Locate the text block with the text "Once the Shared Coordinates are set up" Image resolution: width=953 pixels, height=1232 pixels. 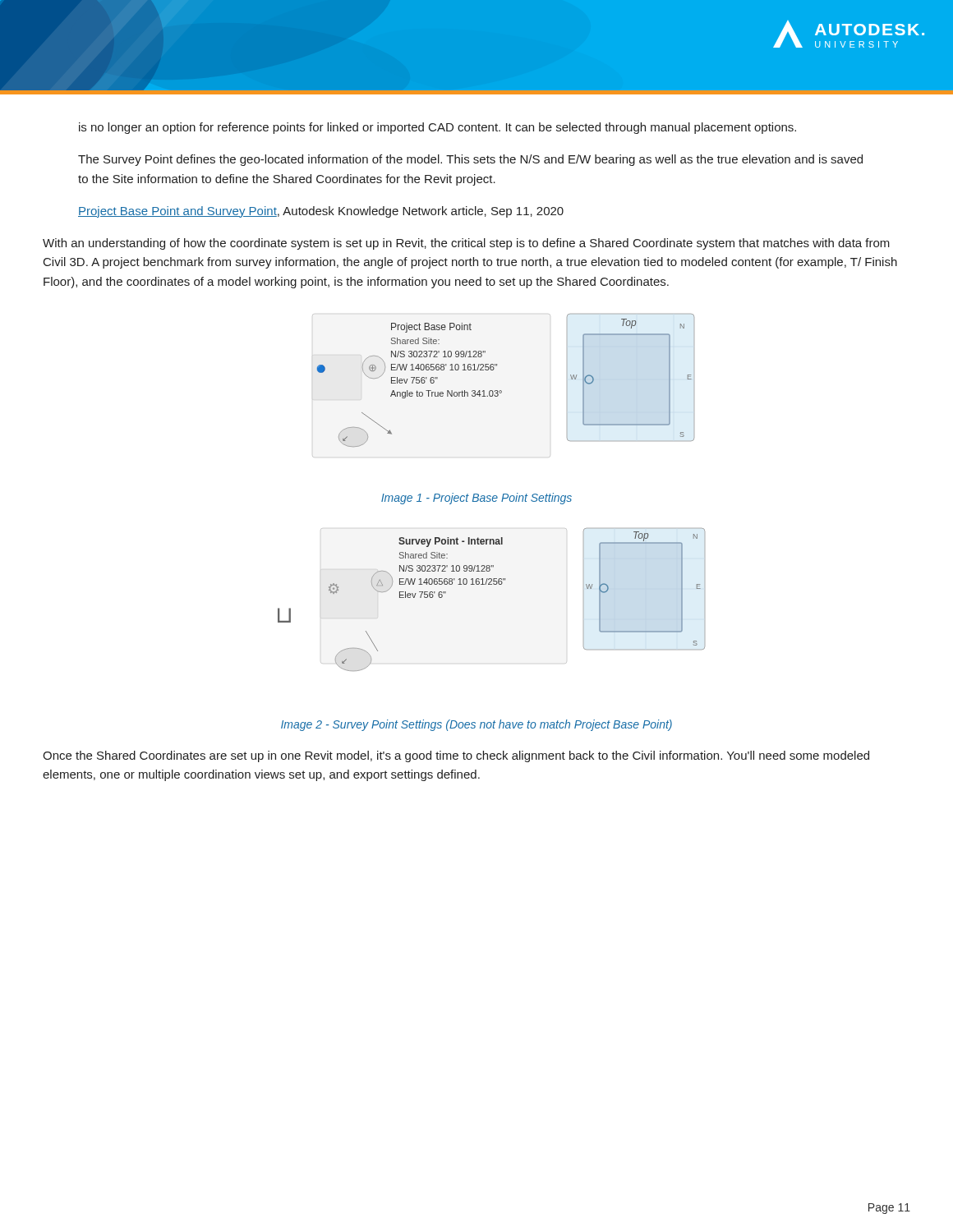[x=476, y=765]
